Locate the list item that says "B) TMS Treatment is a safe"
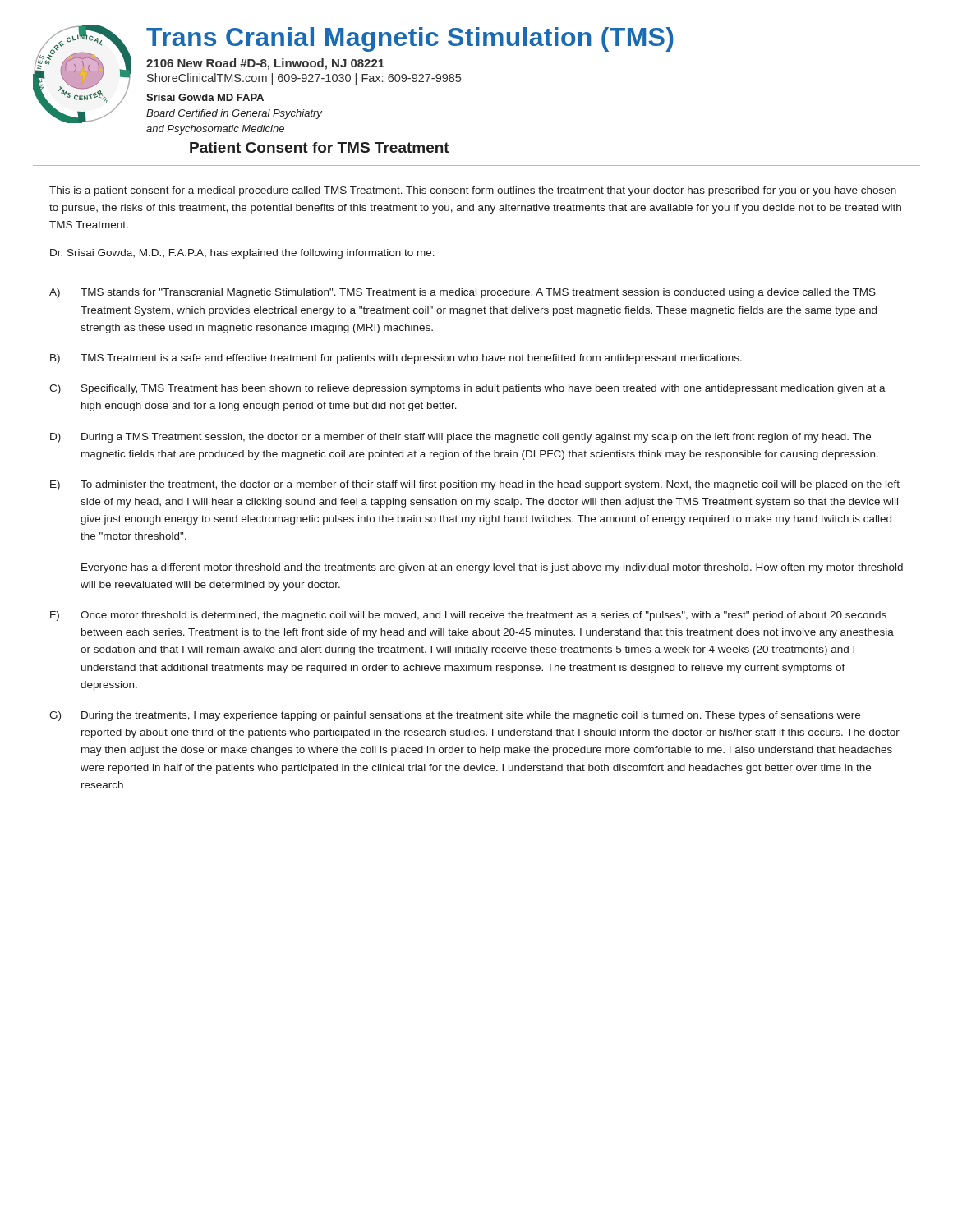The height and width of the screenshot is (1232, 953). [476, 358]
